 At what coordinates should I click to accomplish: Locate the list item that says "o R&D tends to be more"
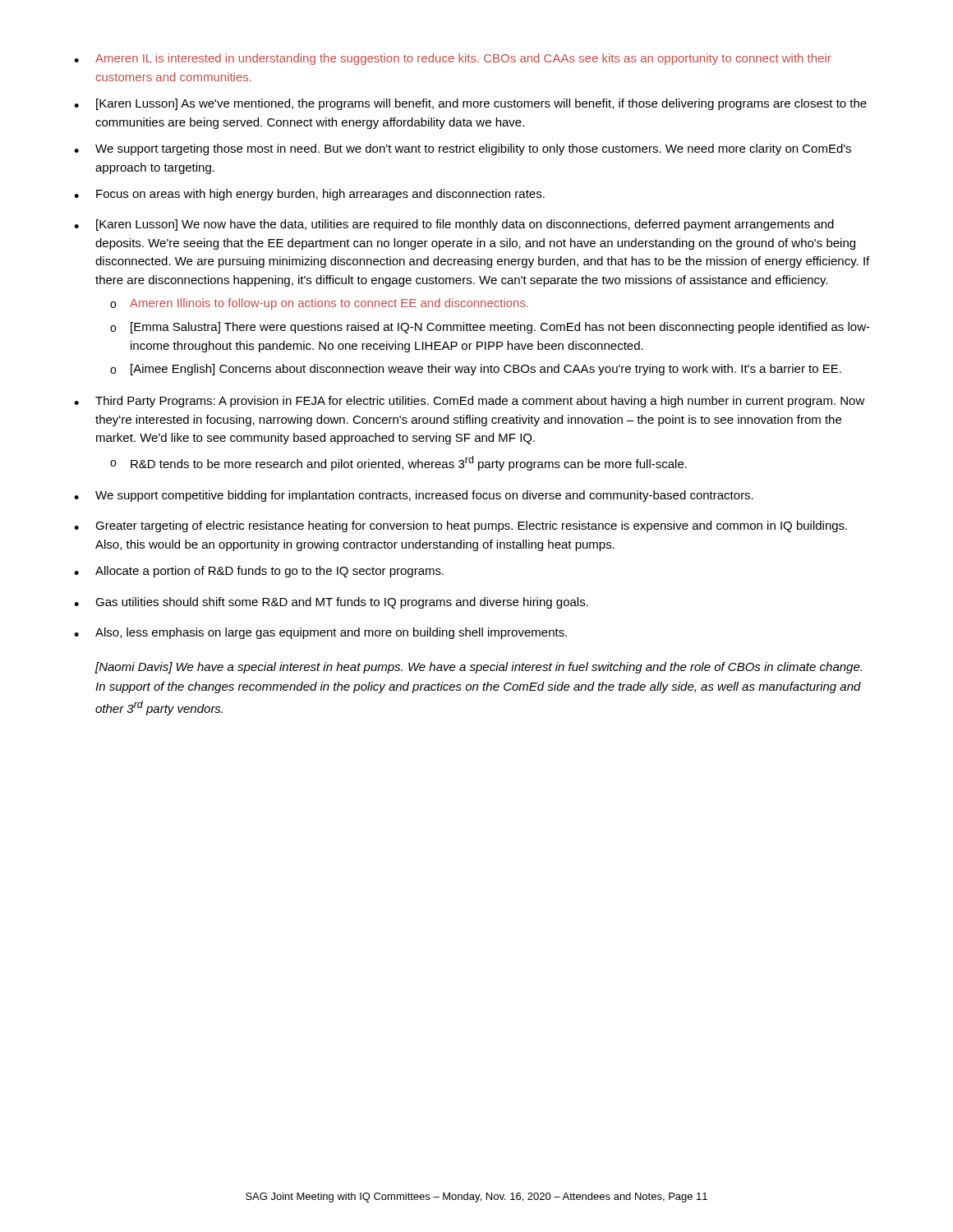[x=490, y=463]
